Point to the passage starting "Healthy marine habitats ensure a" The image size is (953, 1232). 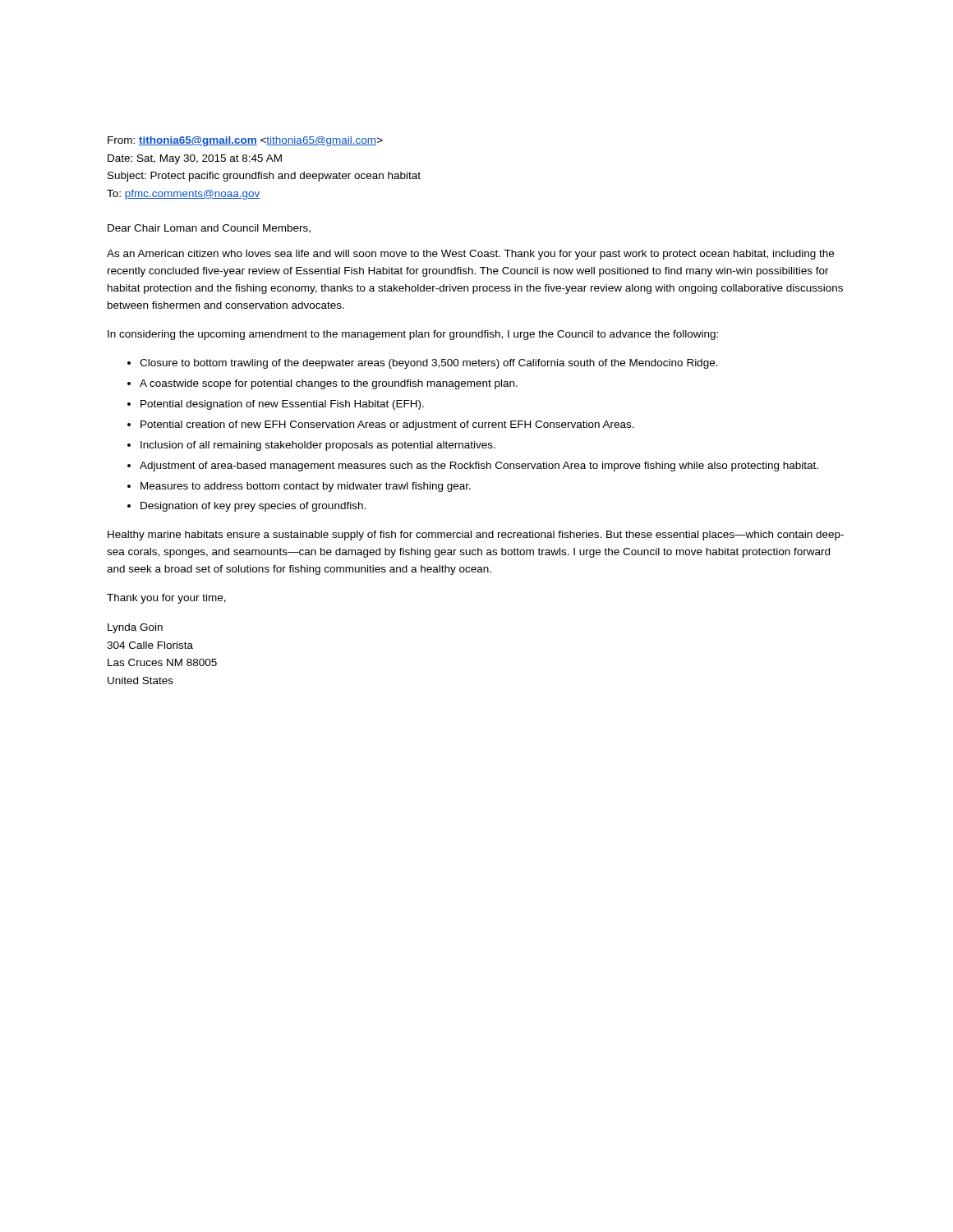[x=475, y=552]
